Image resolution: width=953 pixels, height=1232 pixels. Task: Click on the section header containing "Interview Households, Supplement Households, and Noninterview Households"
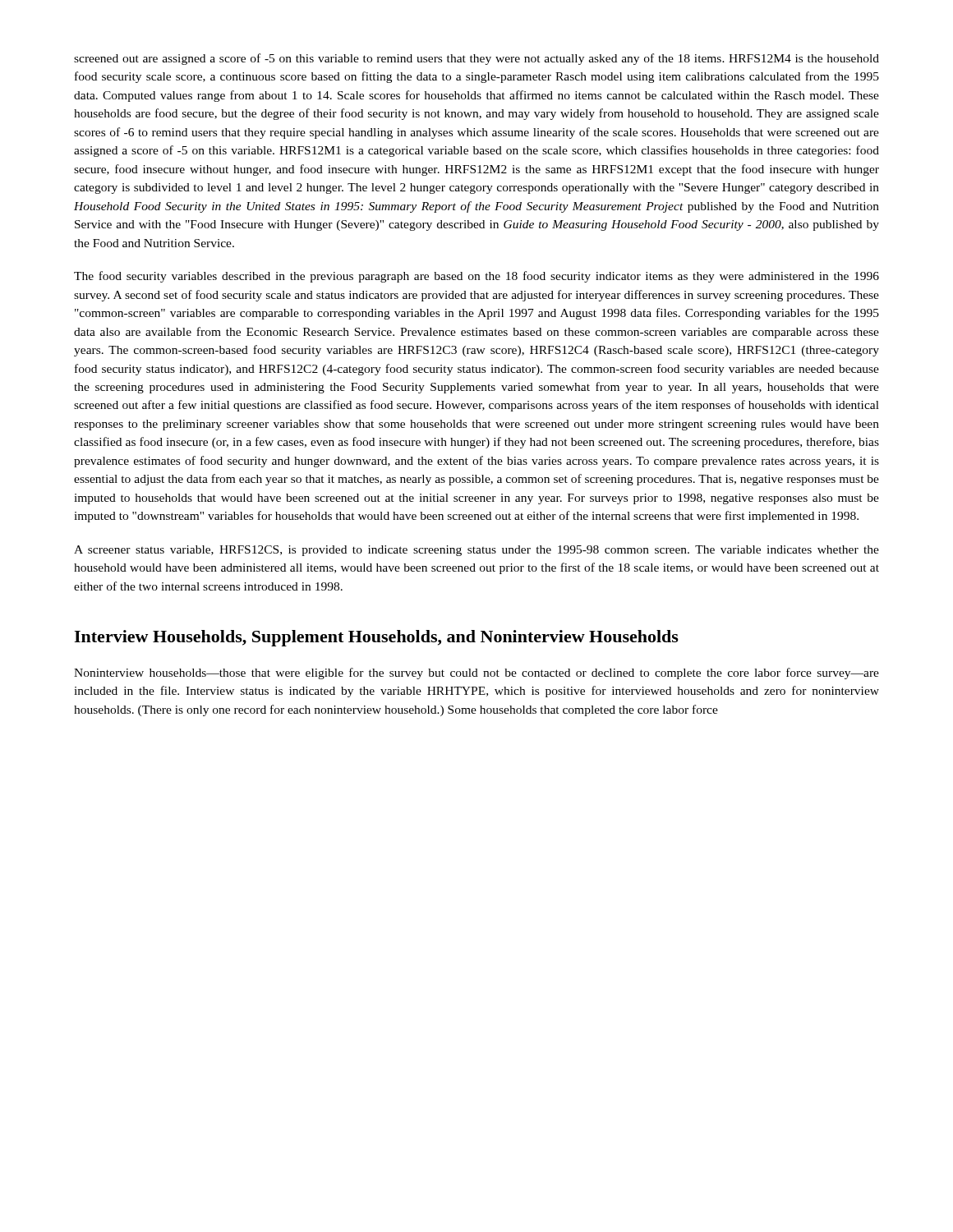tap(376, 636)
